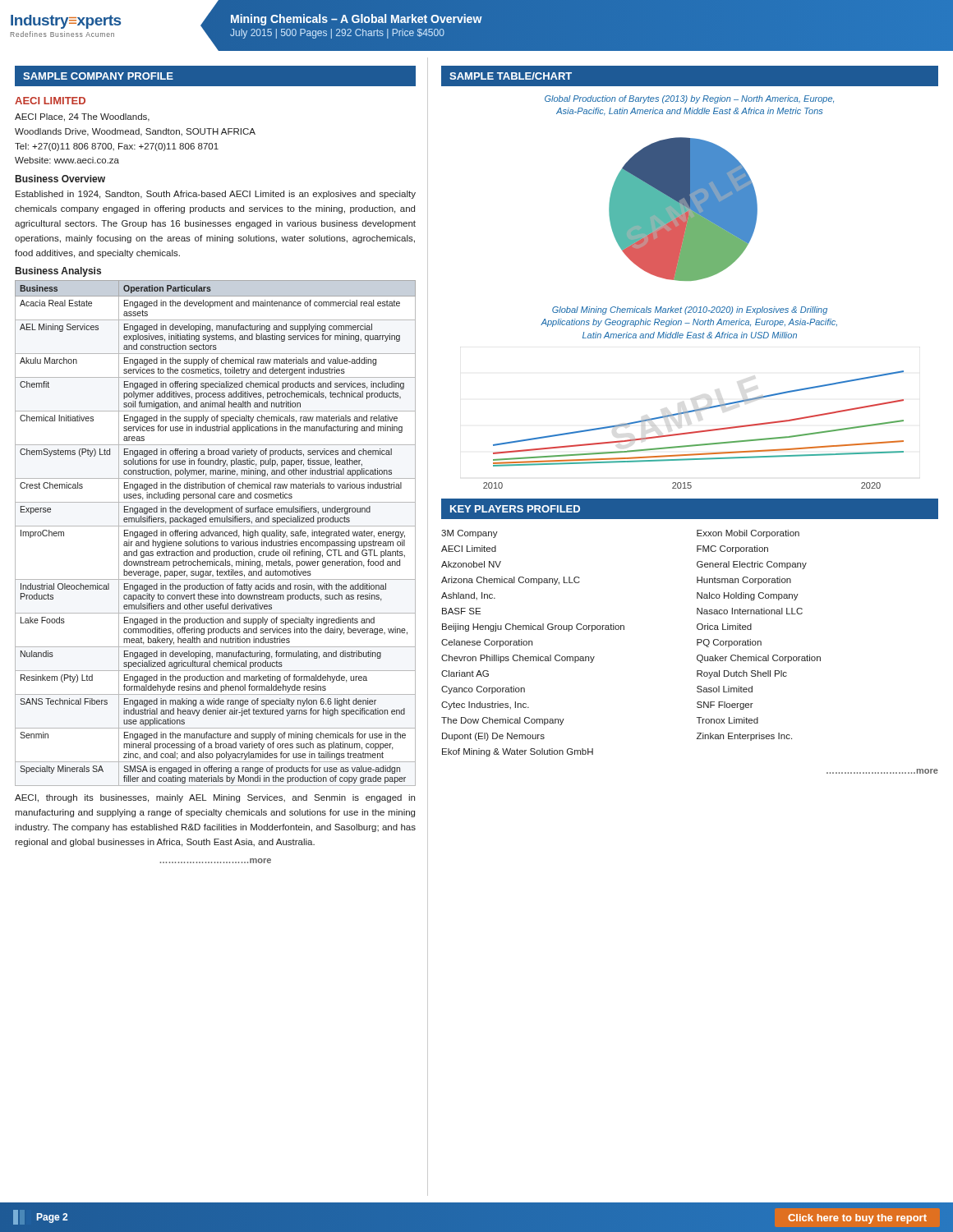Select the line chart
Image resolution: width=953 pixels, height=1232 pixels.
[x=690, y=418]
